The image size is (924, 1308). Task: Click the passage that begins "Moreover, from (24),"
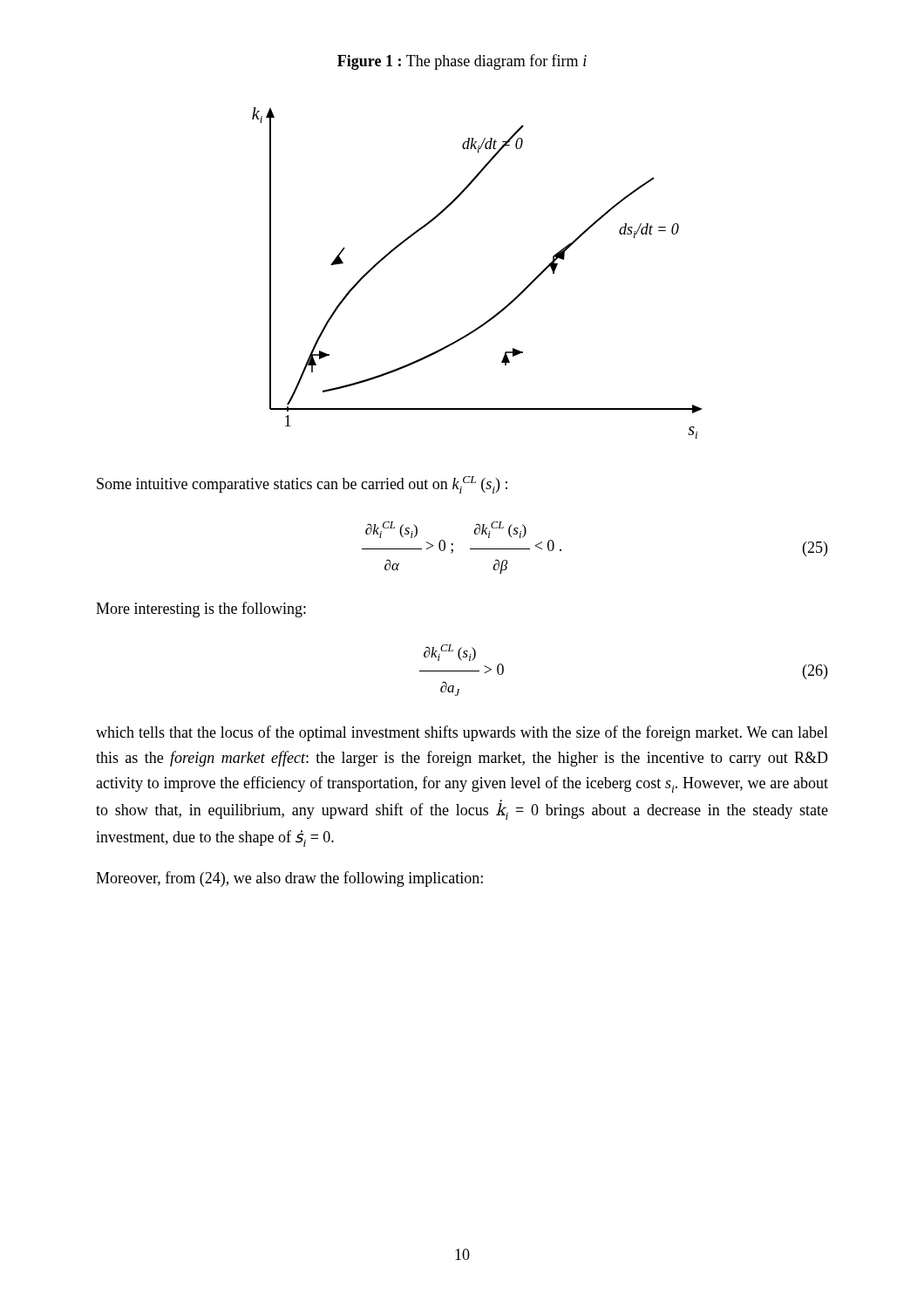(x=290, y=878)
